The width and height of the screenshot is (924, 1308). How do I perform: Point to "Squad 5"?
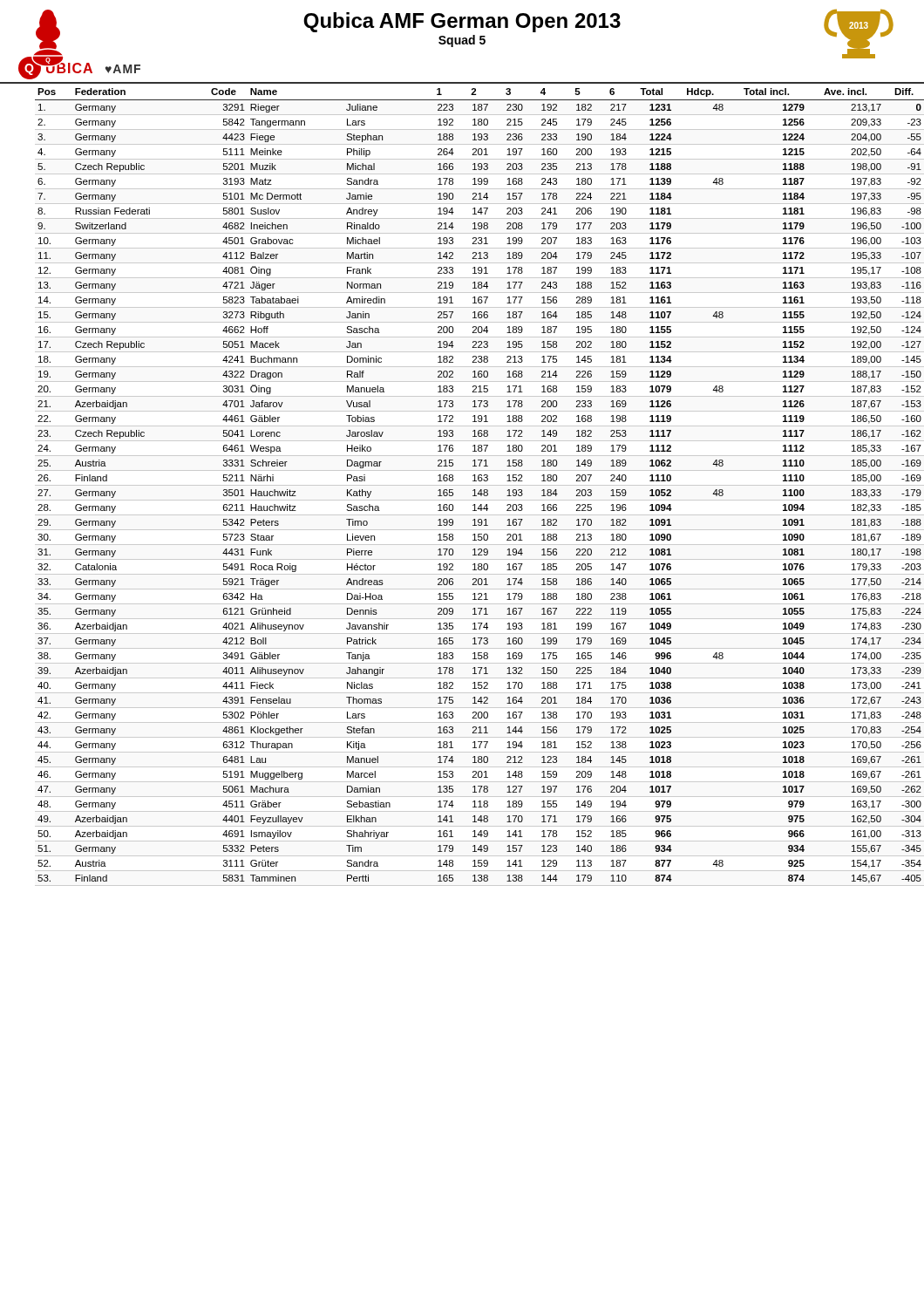click(462, 40)
